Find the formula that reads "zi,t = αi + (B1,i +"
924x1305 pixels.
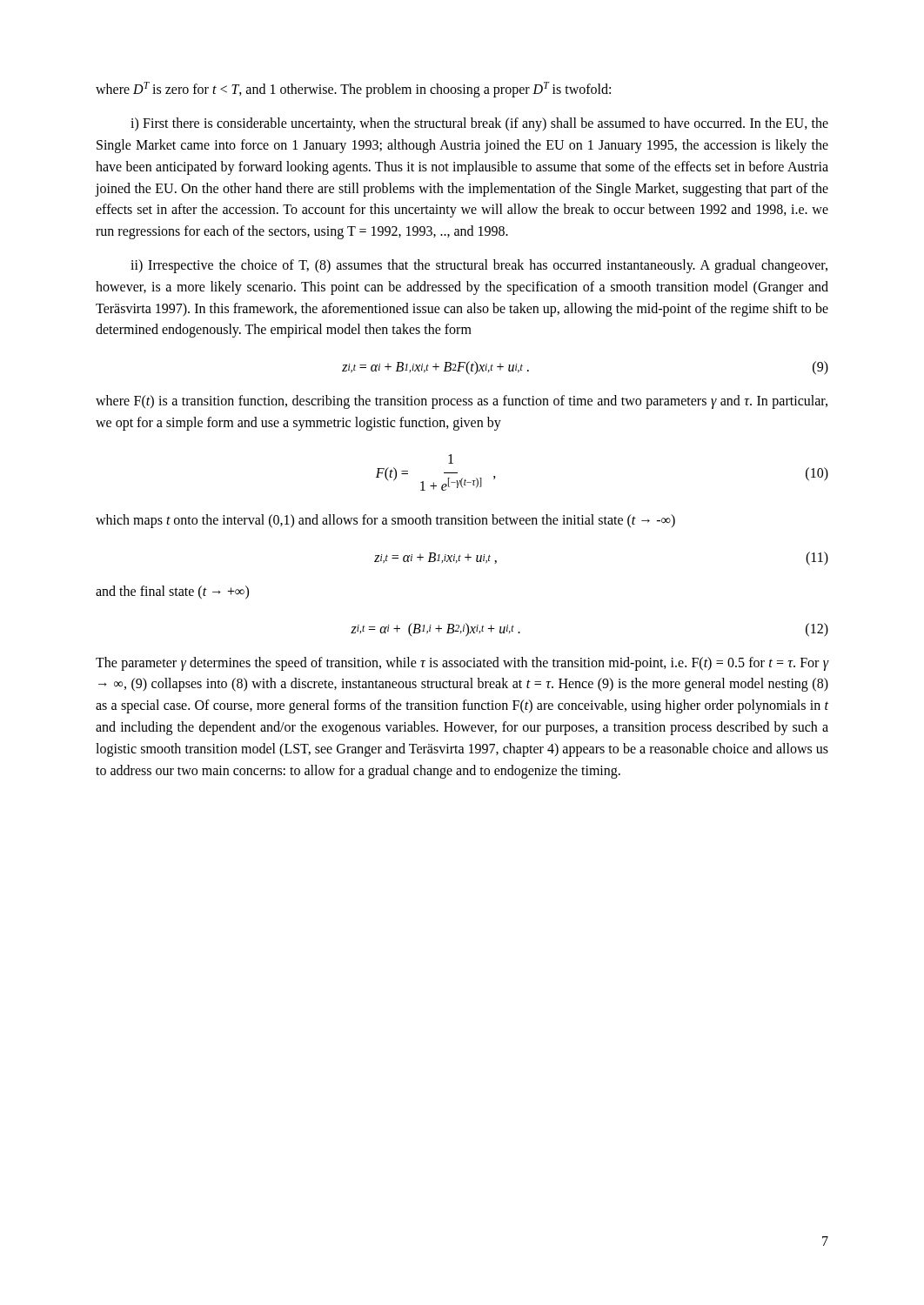point(462,629)
